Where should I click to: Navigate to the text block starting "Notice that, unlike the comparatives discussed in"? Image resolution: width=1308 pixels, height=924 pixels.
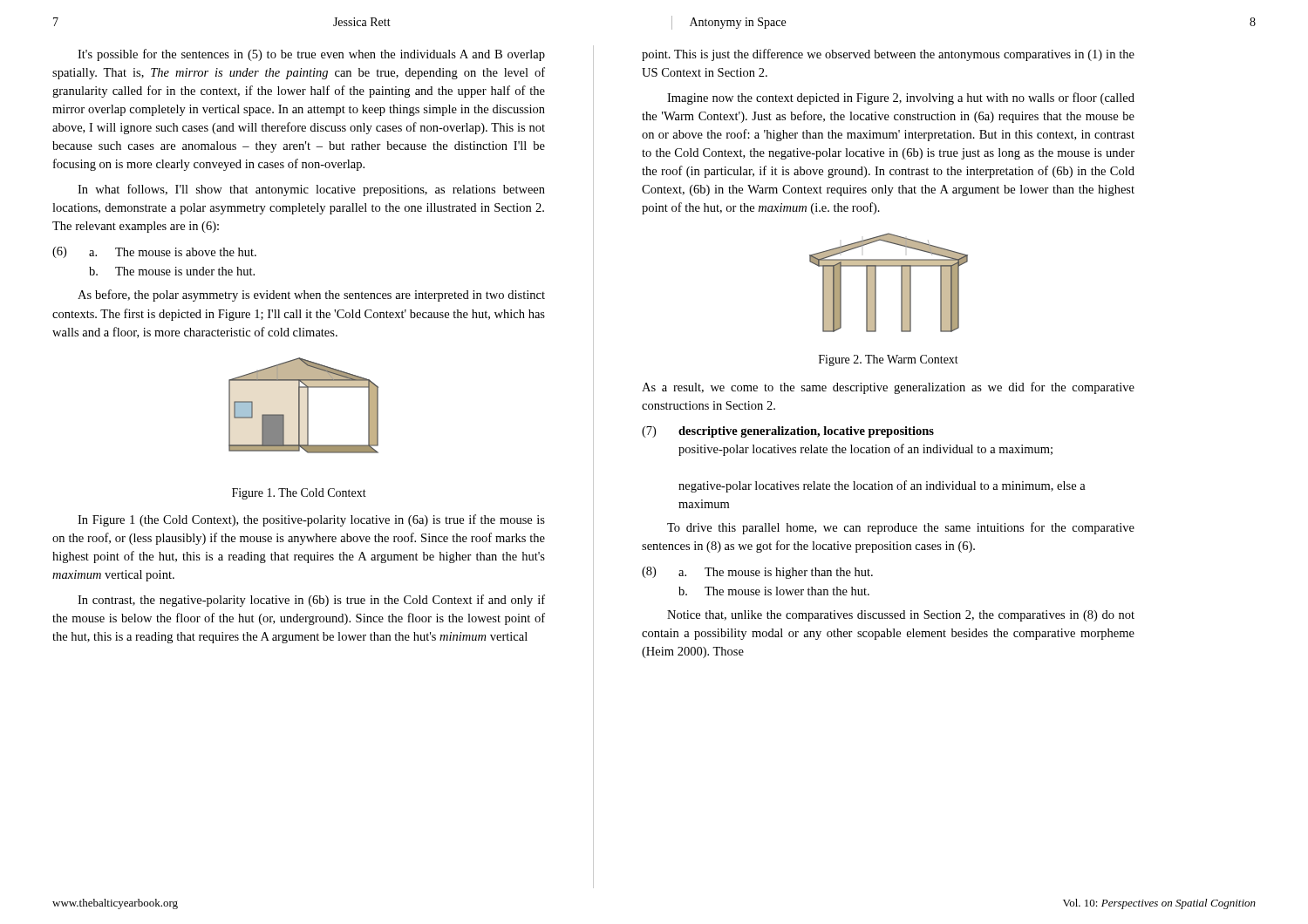[888, 633]
